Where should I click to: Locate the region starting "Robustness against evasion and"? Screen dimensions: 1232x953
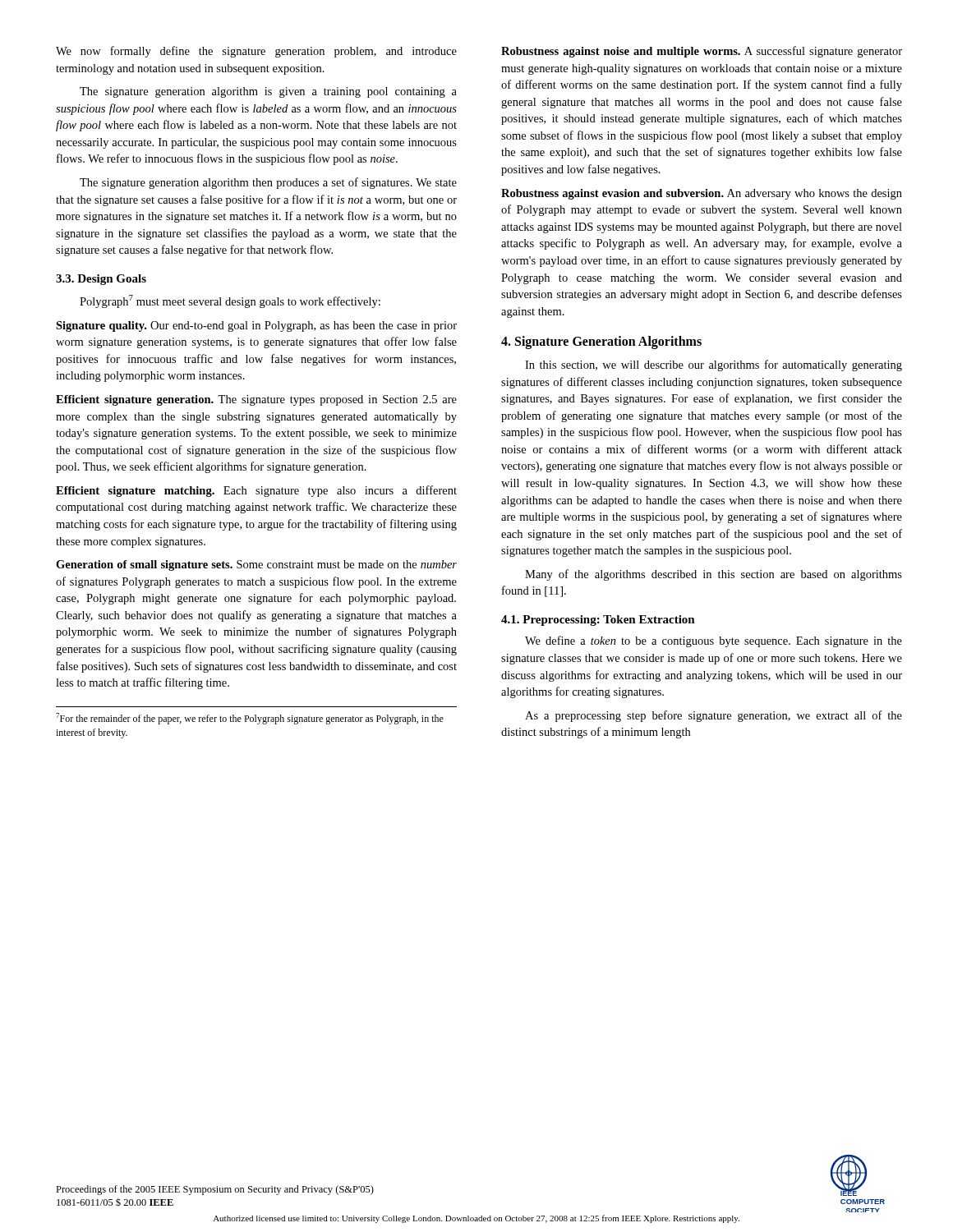click(702, 252)
